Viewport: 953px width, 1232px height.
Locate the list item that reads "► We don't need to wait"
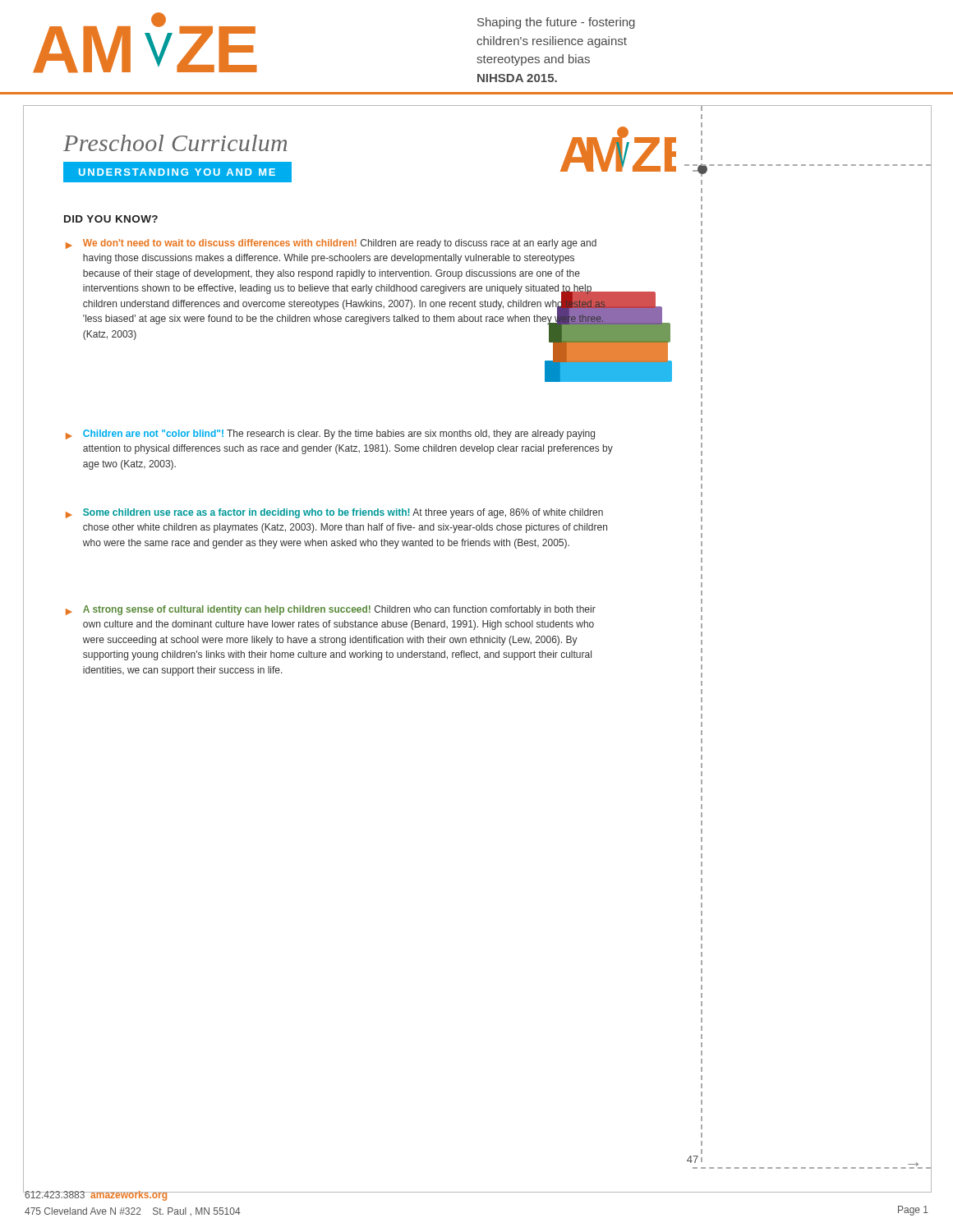point(339,289)
